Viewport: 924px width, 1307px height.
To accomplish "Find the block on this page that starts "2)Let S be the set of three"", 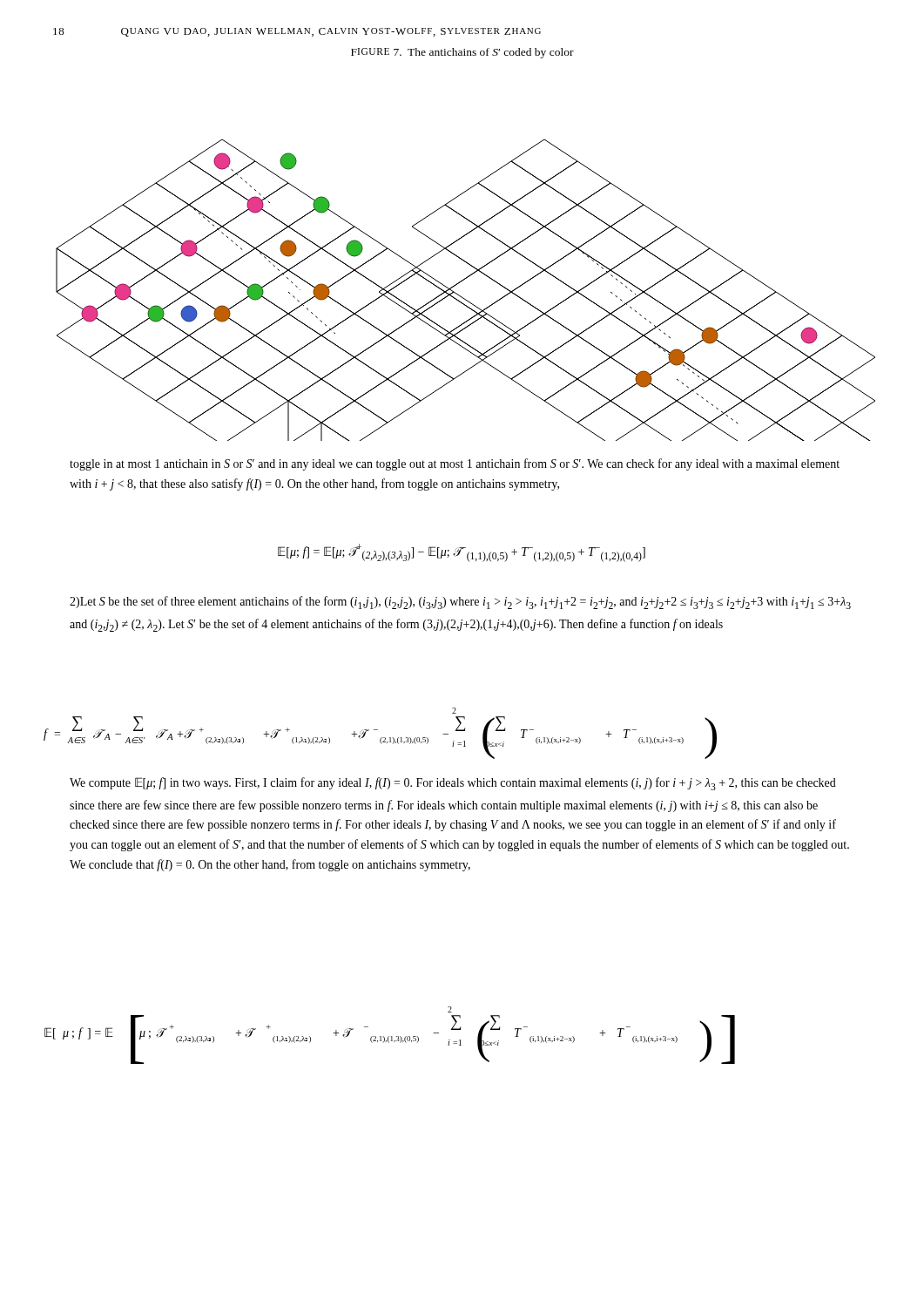I will click(x=460, y=614).
